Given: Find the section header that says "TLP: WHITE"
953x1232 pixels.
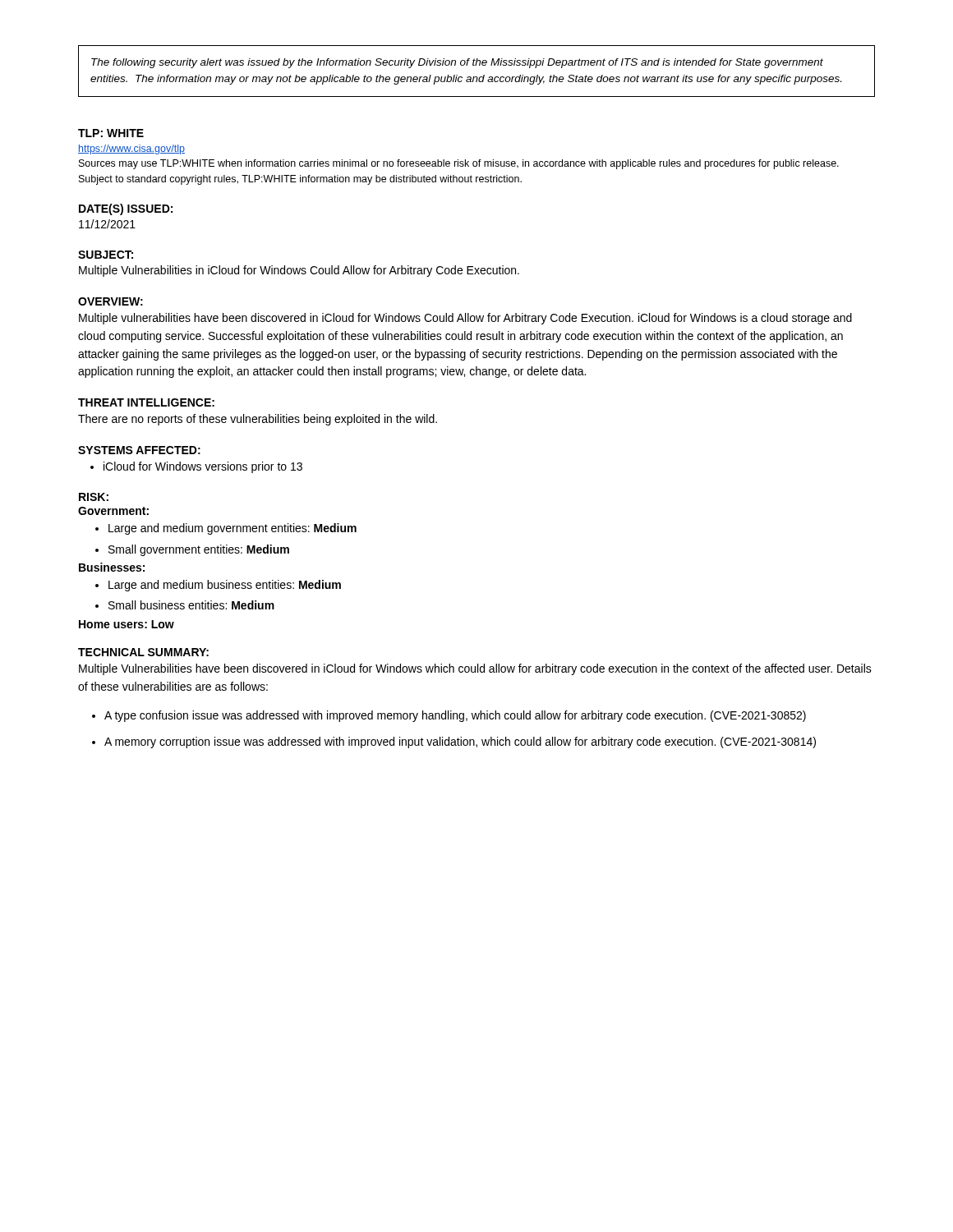Looking at the screenshot, I should click(x=111, y=133).
